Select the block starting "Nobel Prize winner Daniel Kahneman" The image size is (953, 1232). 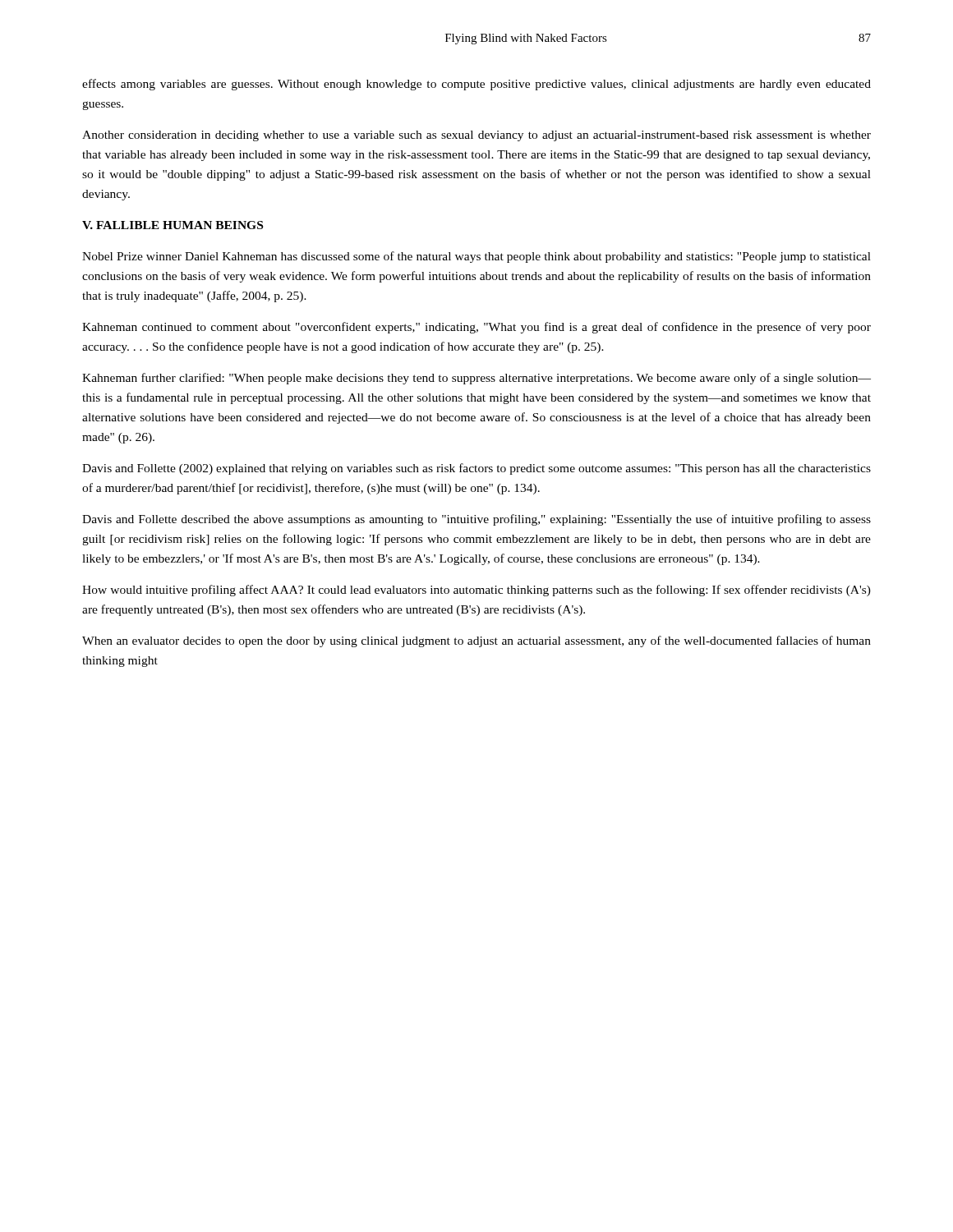coord(476,276)
